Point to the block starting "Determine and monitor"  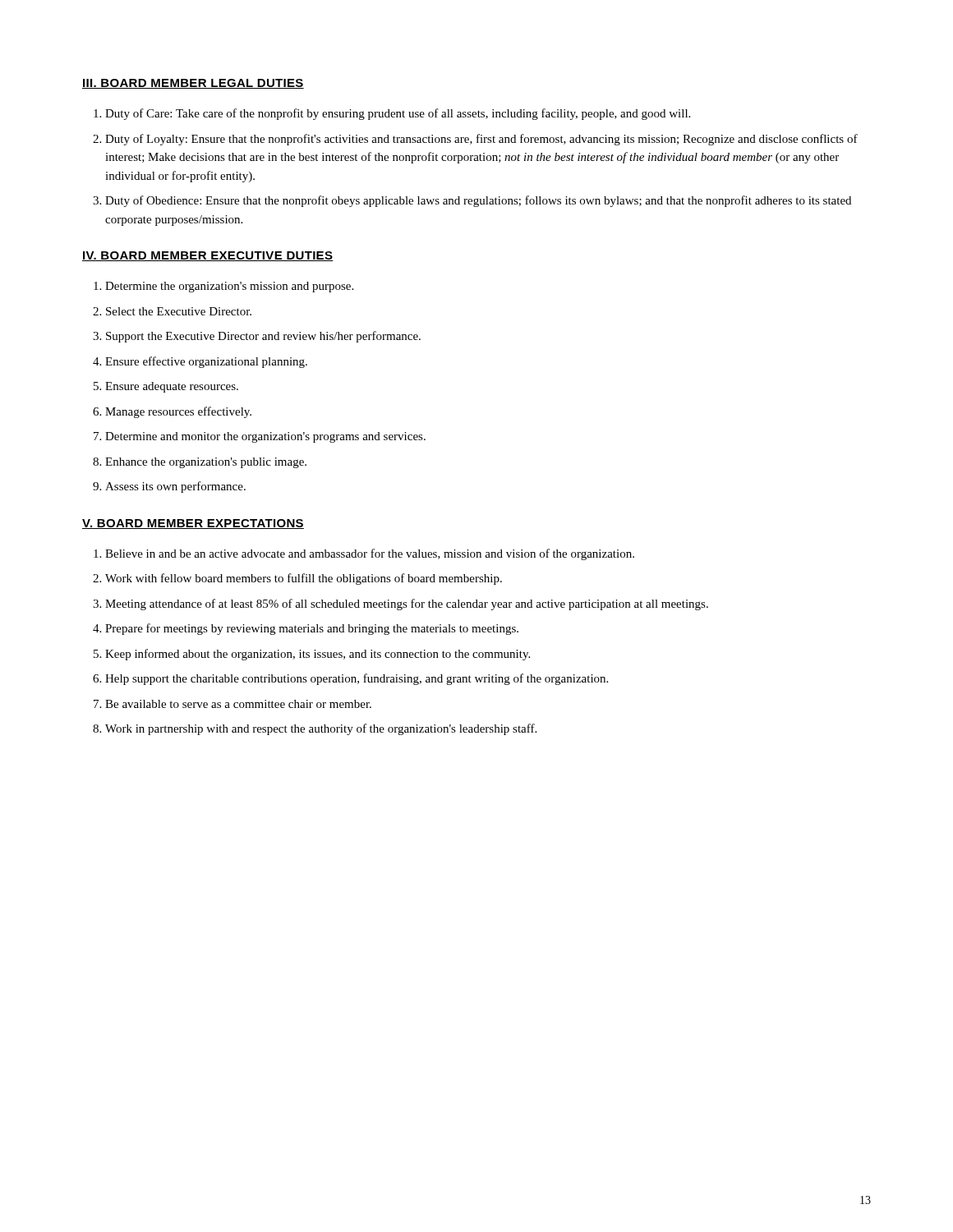pyautogui.click(x=266, y=436)
